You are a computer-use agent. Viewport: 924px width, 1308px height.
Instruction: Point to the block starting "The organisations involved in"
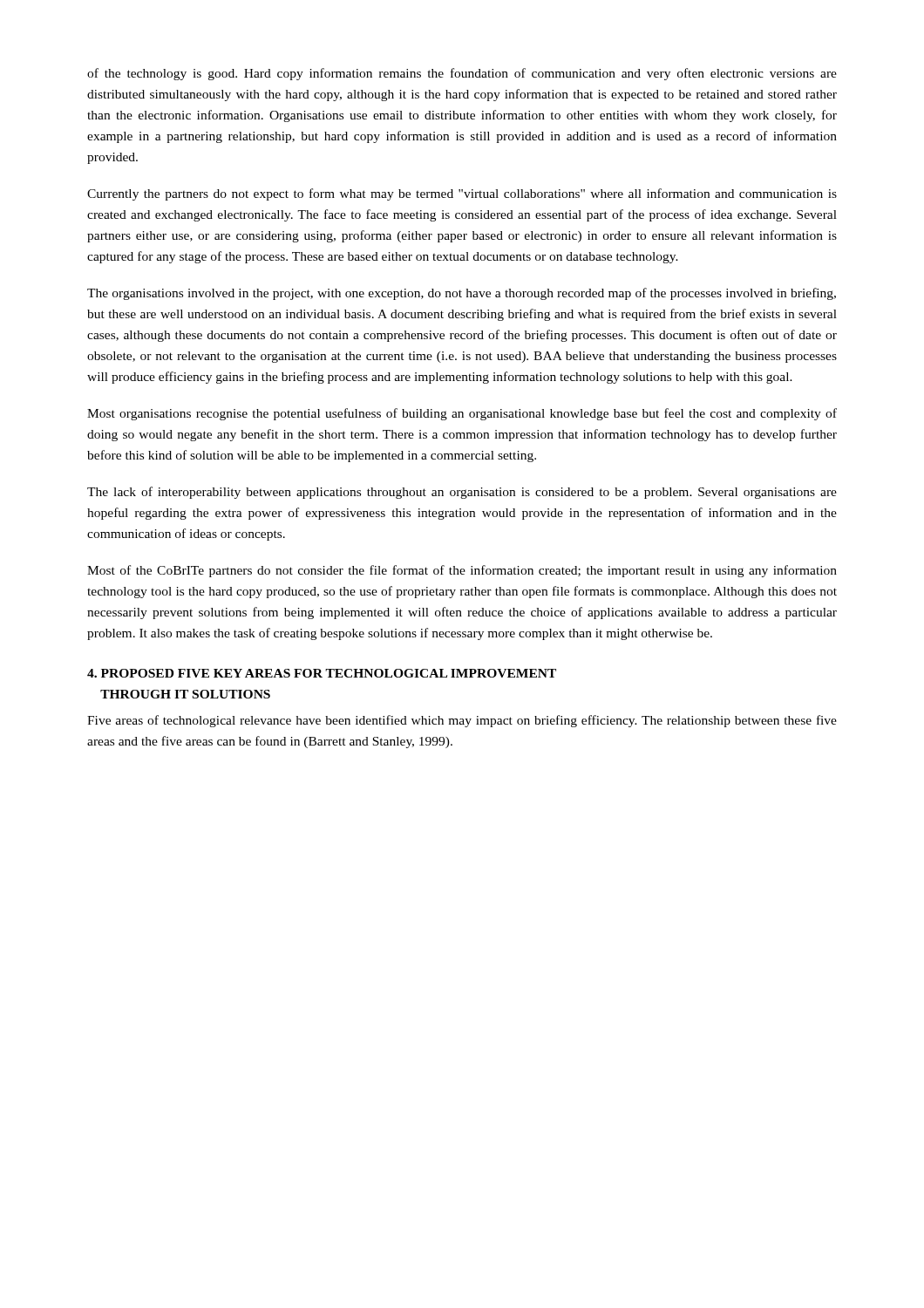[x=462, y=335]
